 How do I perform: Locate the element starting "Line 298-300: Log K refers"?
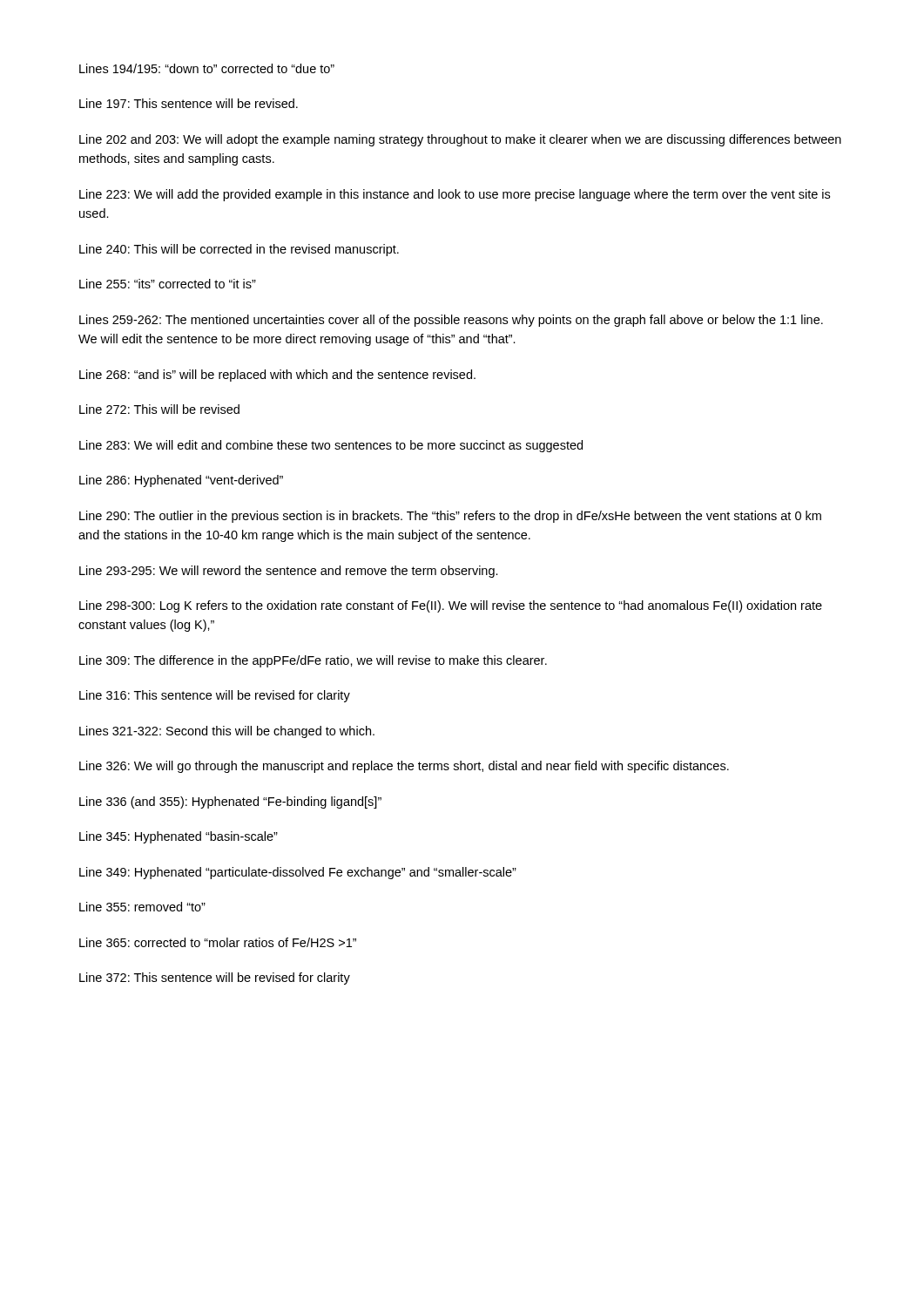pyautogui.click(x=450, y=615)
